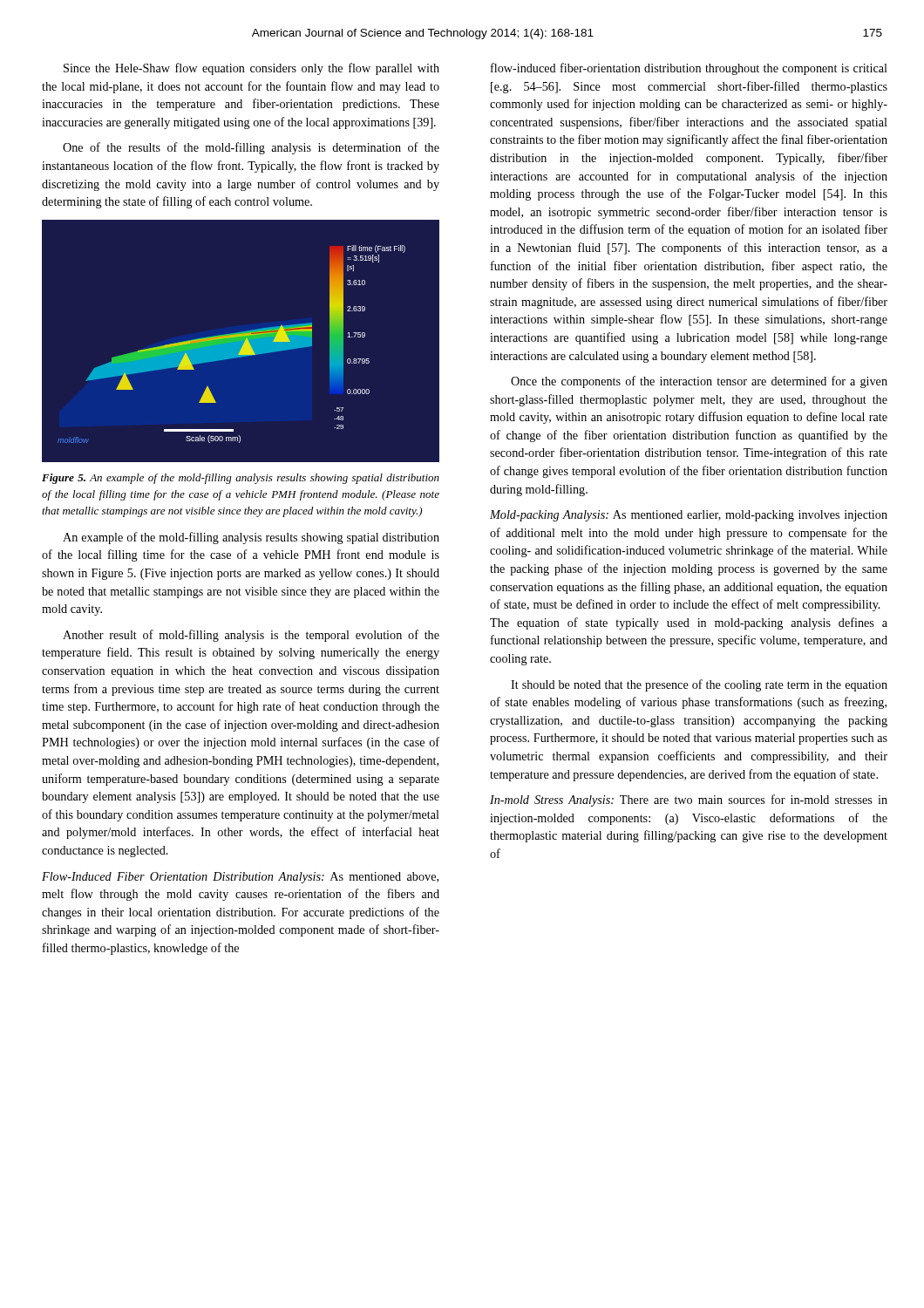Viewport: 924px width, 1308px height.
Task: Select the element starting "An example of the mold-filling analysis"
Action: (x=241, y=573)
